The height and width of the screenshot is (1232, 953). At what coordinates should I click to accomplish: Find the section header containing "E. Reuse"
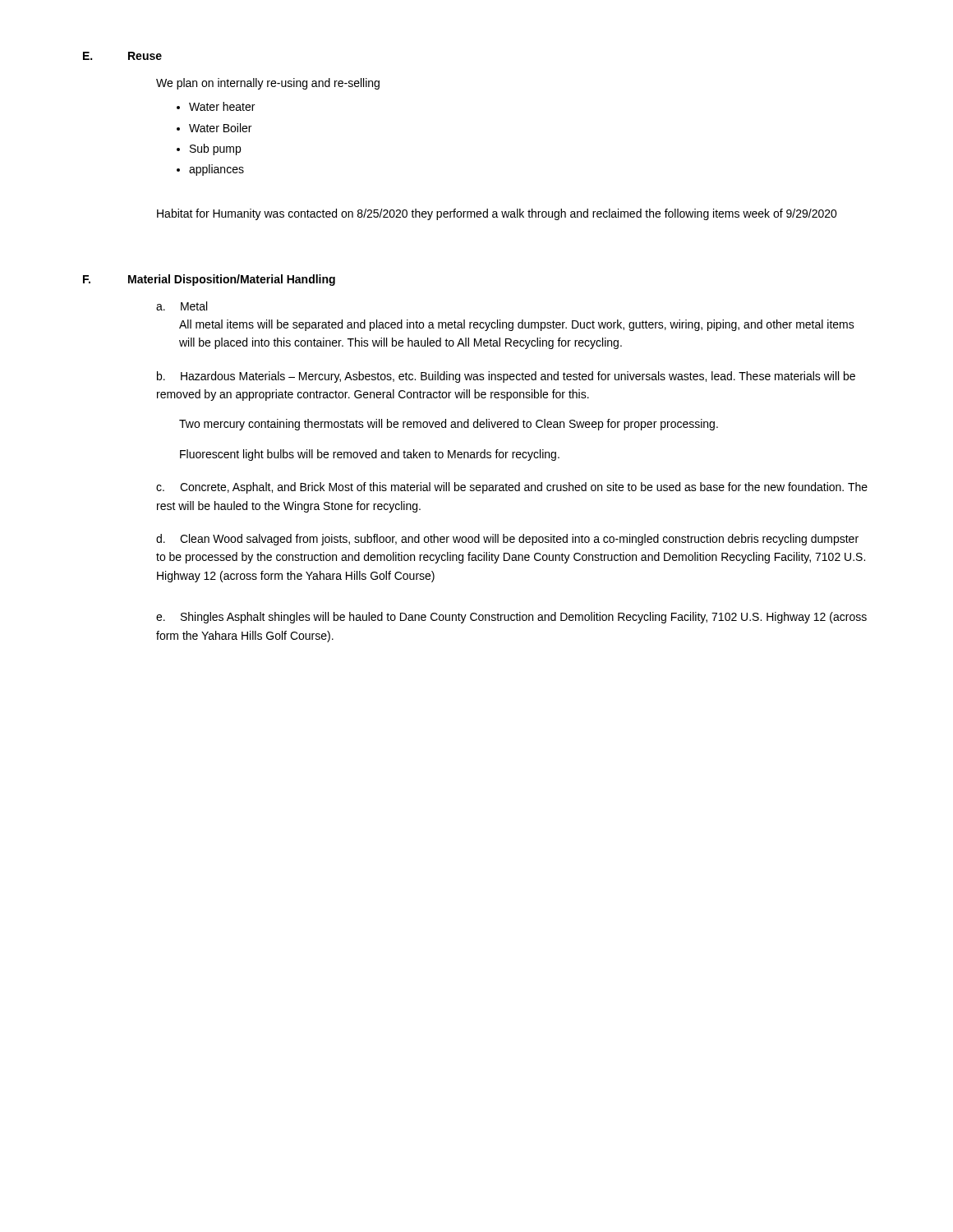click(122, 56)
